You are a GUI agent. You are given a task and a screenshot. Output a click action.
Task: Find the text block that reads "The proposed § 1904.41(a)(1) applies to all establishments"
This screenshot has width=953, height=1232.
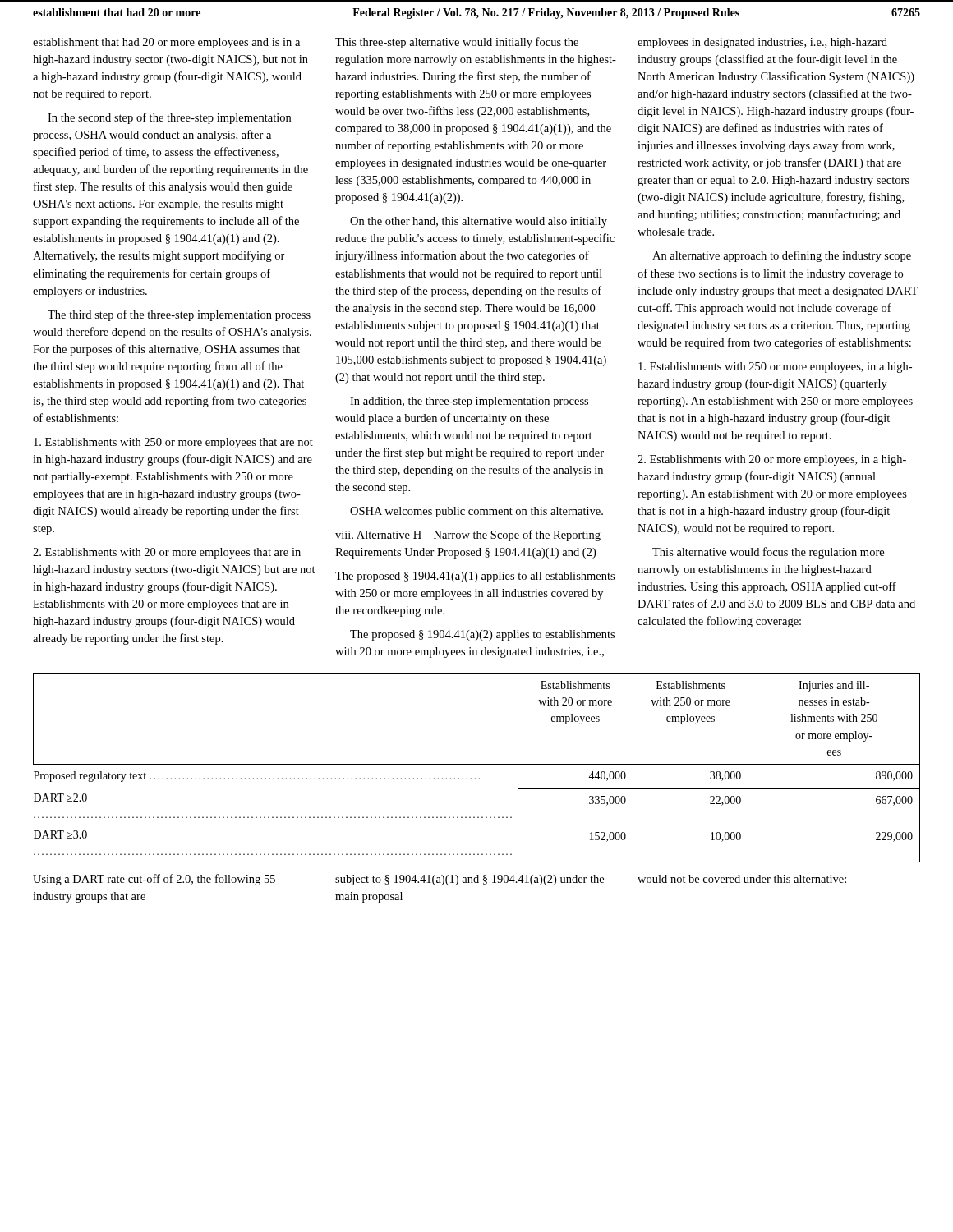[x=475, y=577]
